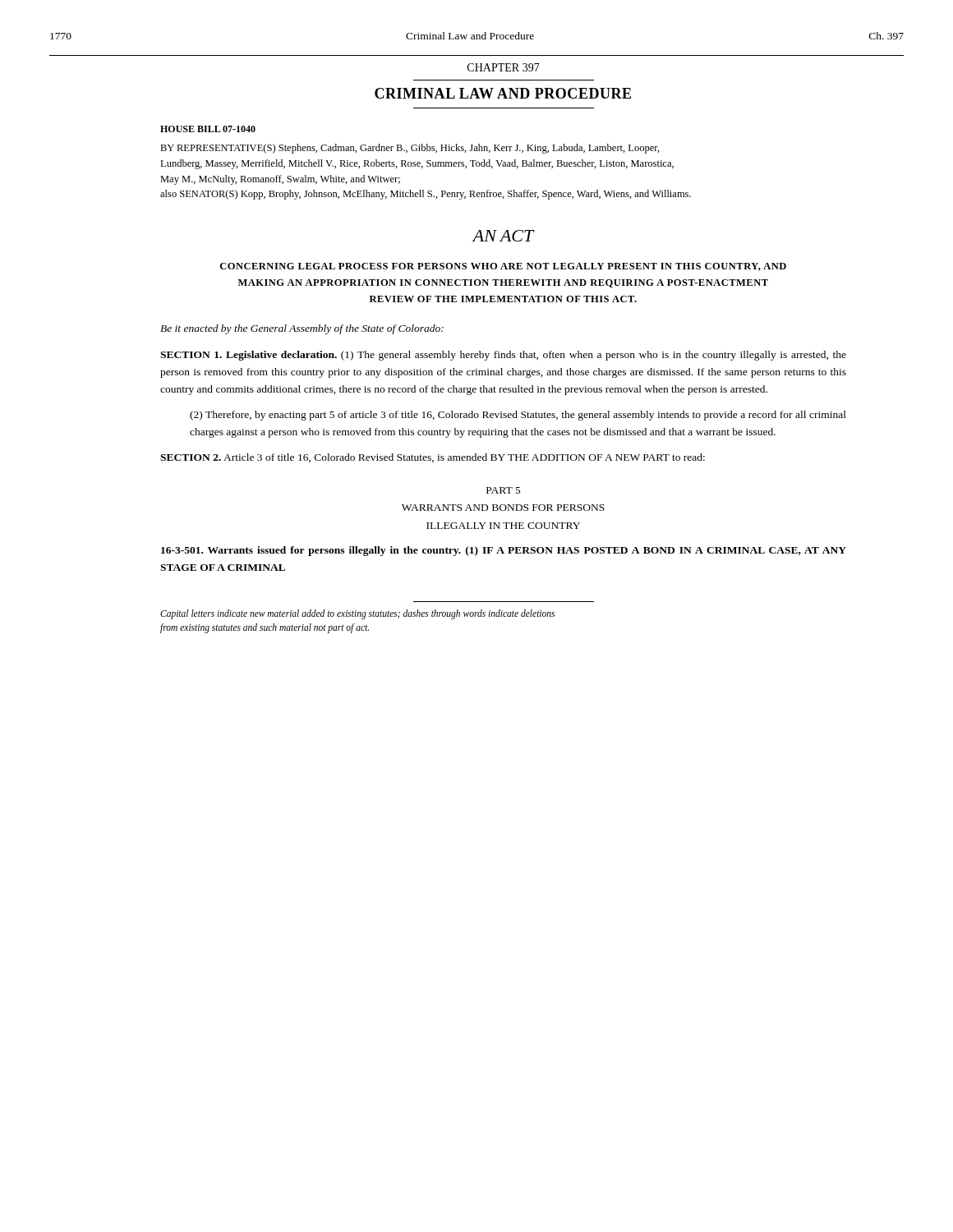
Task: Navigate to the region starting "CONCERNING LEGAL PROCESS FOR PERSONS WHO ARE"
Action: 503,282
